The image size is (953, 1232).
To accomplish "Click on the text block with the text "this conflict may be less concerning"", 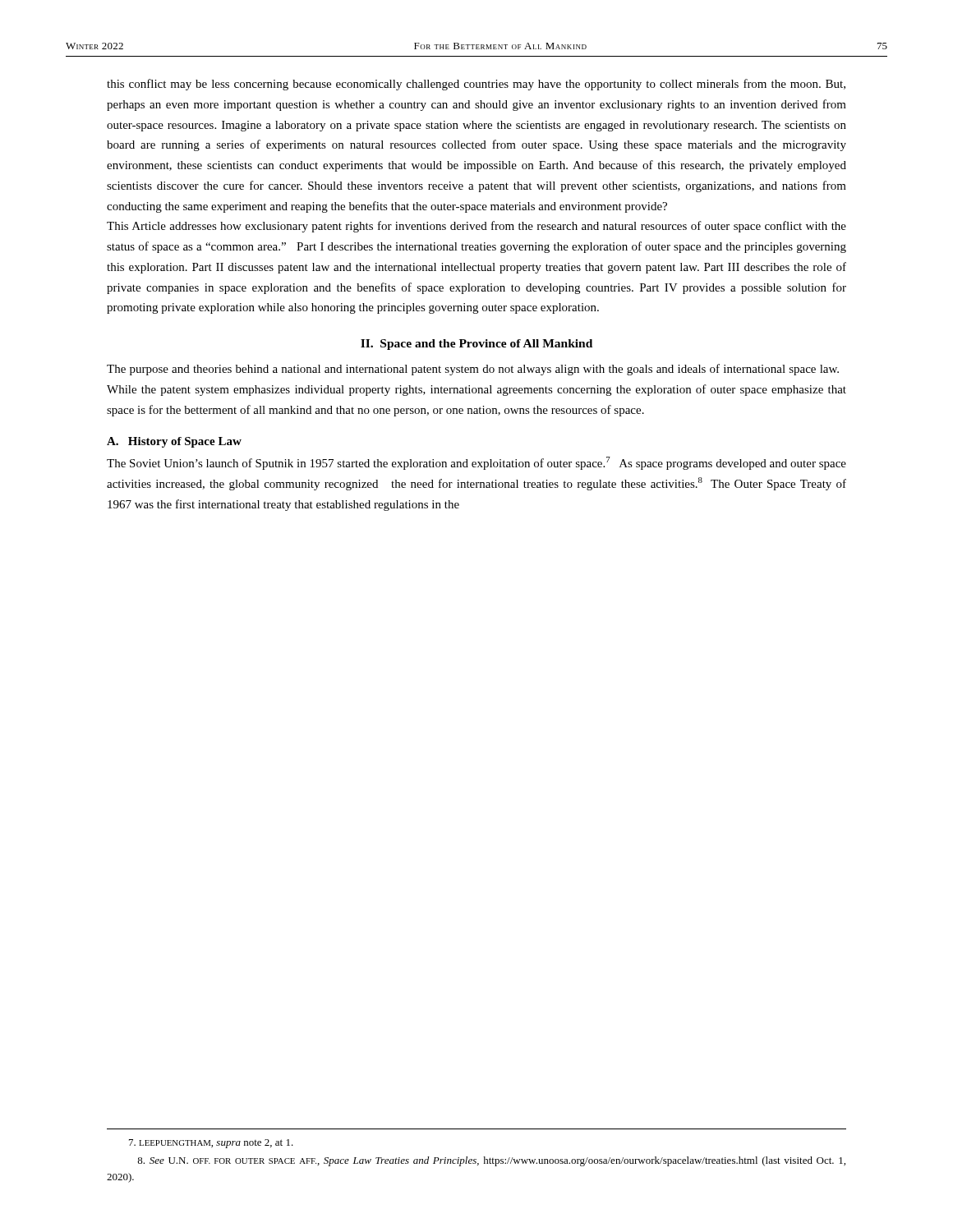I will (x=476, y=145).
